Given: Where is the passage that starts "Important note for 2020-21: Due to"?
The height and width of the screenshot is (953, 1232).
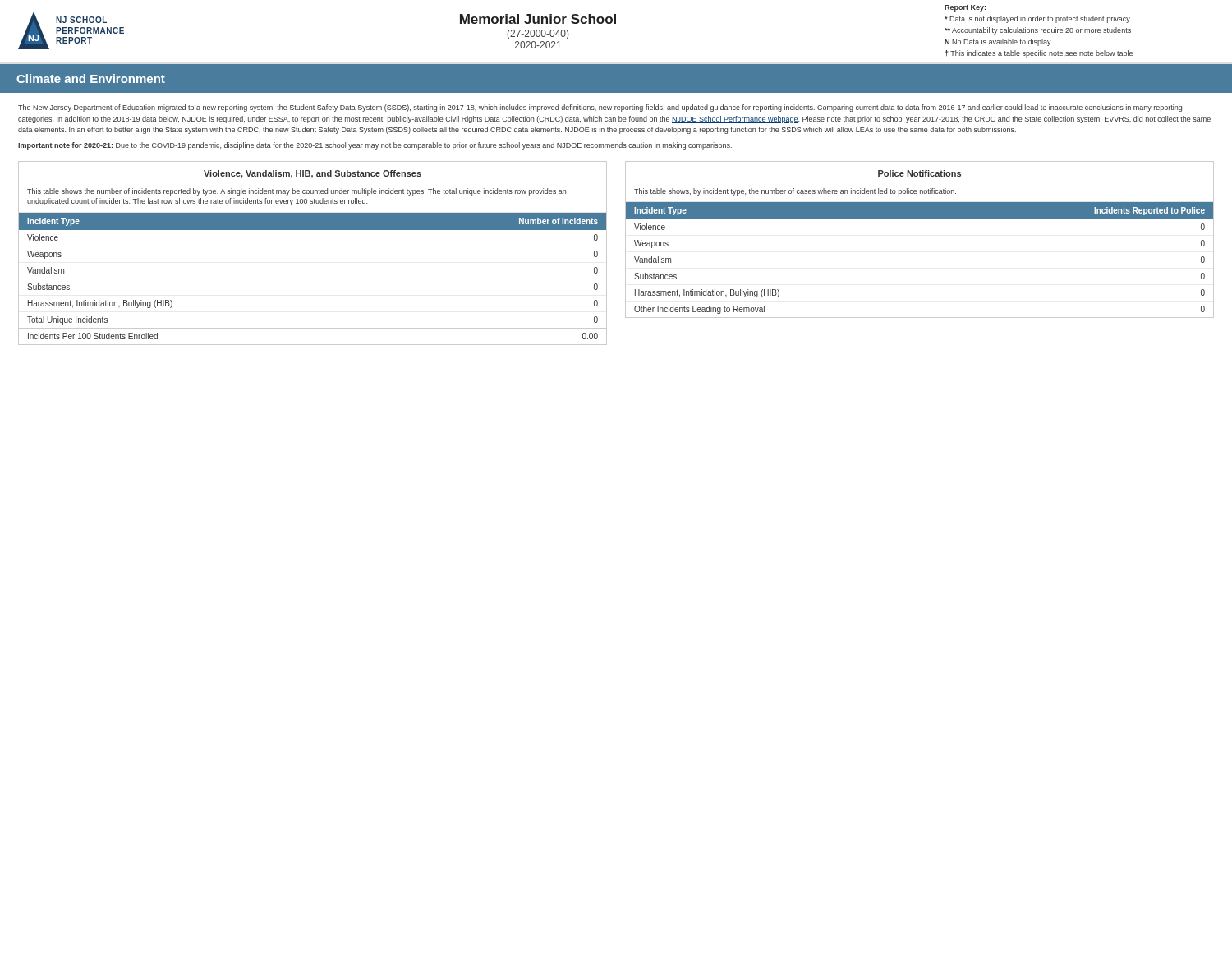Looking at the screenshot, I should tap(375, 145).
